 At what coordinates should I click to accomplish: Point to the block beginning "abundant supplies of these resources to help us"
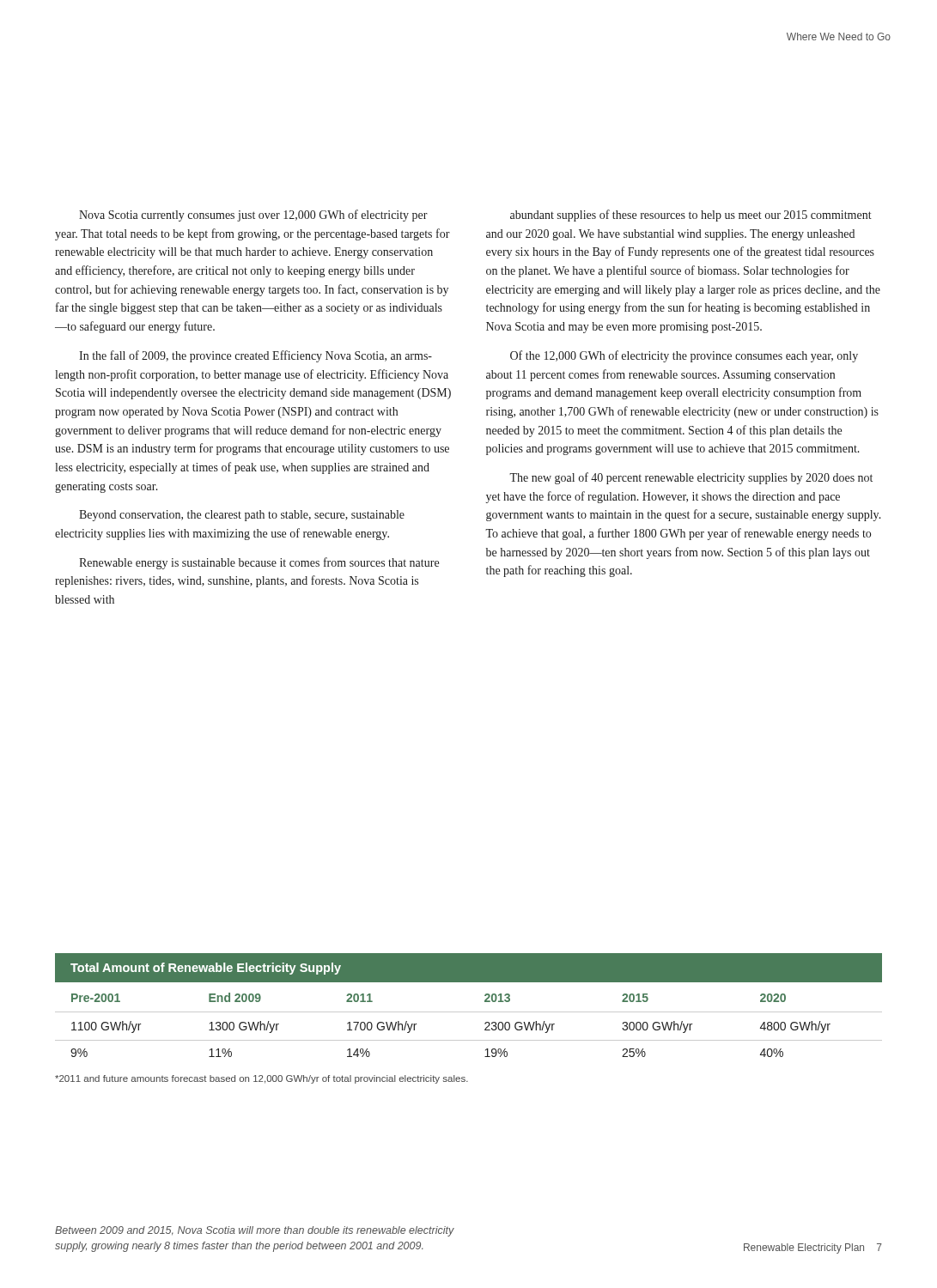tap(684, 393)
